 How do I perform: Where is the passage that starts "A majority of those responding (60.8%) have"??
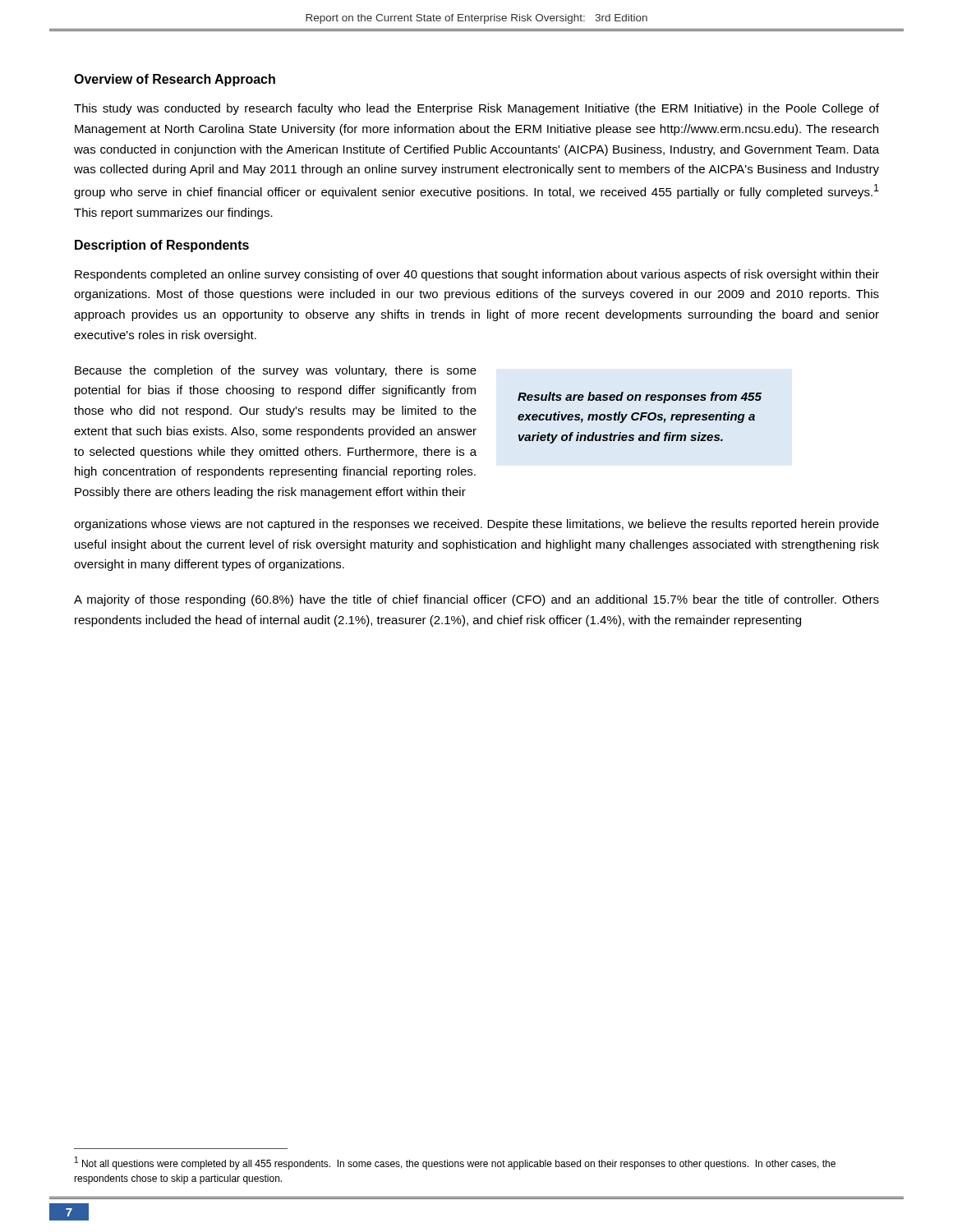click(x=476, y=609)
